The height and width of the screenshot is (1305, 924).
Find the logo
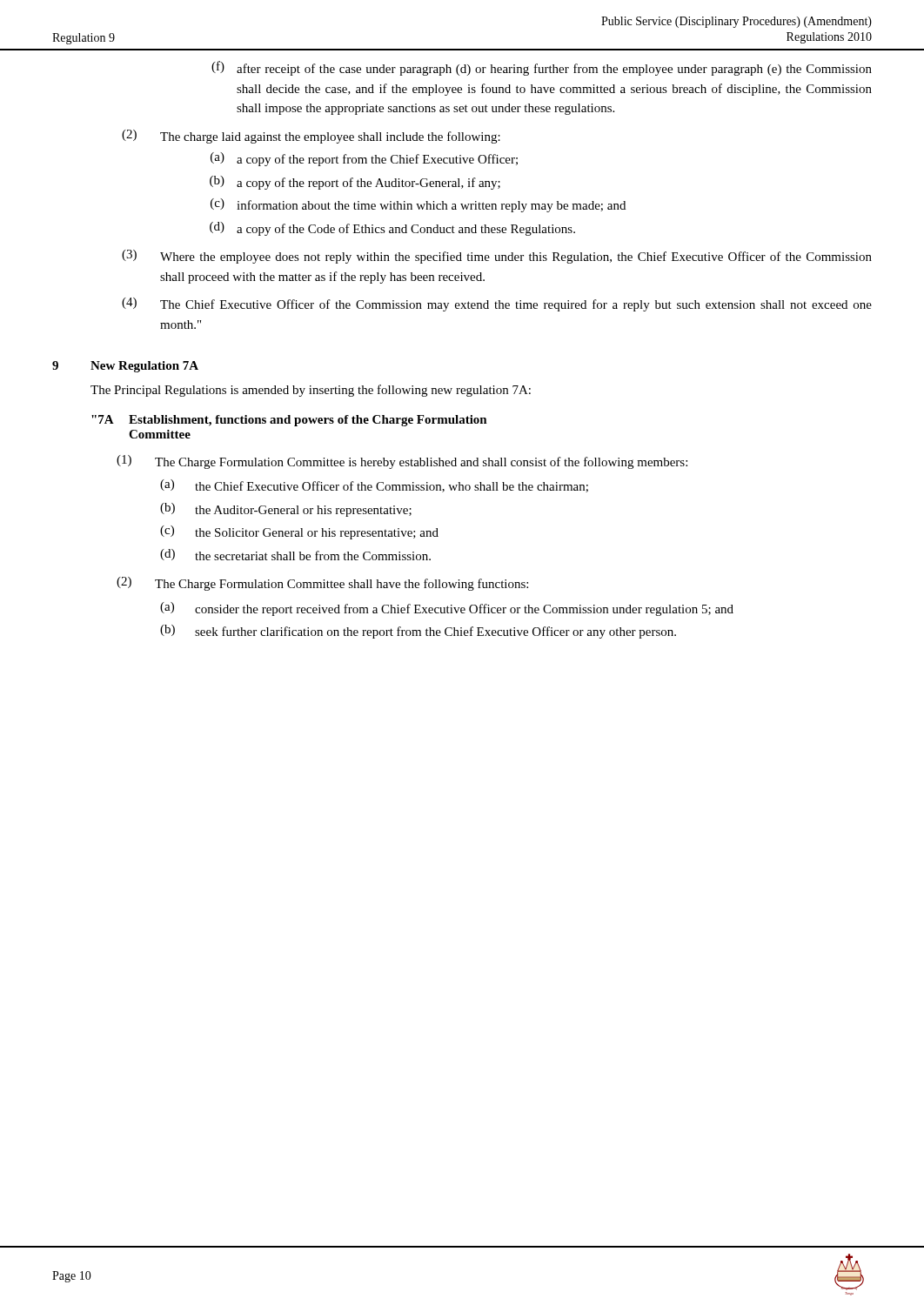[x=849, y=1276]
